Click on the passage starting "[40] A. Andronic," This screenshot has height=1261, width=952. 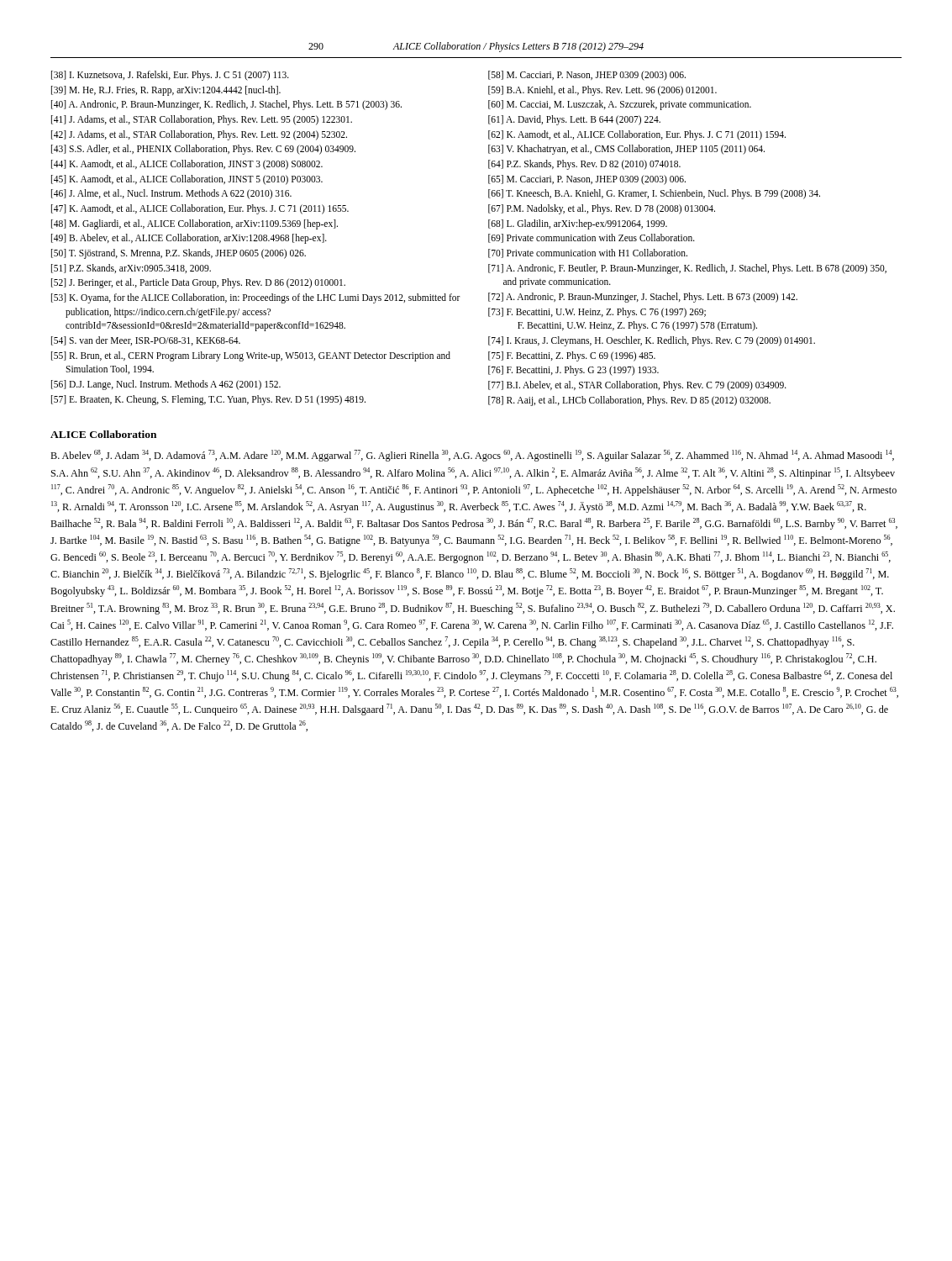pyautogui.click(x=226, y=105)
